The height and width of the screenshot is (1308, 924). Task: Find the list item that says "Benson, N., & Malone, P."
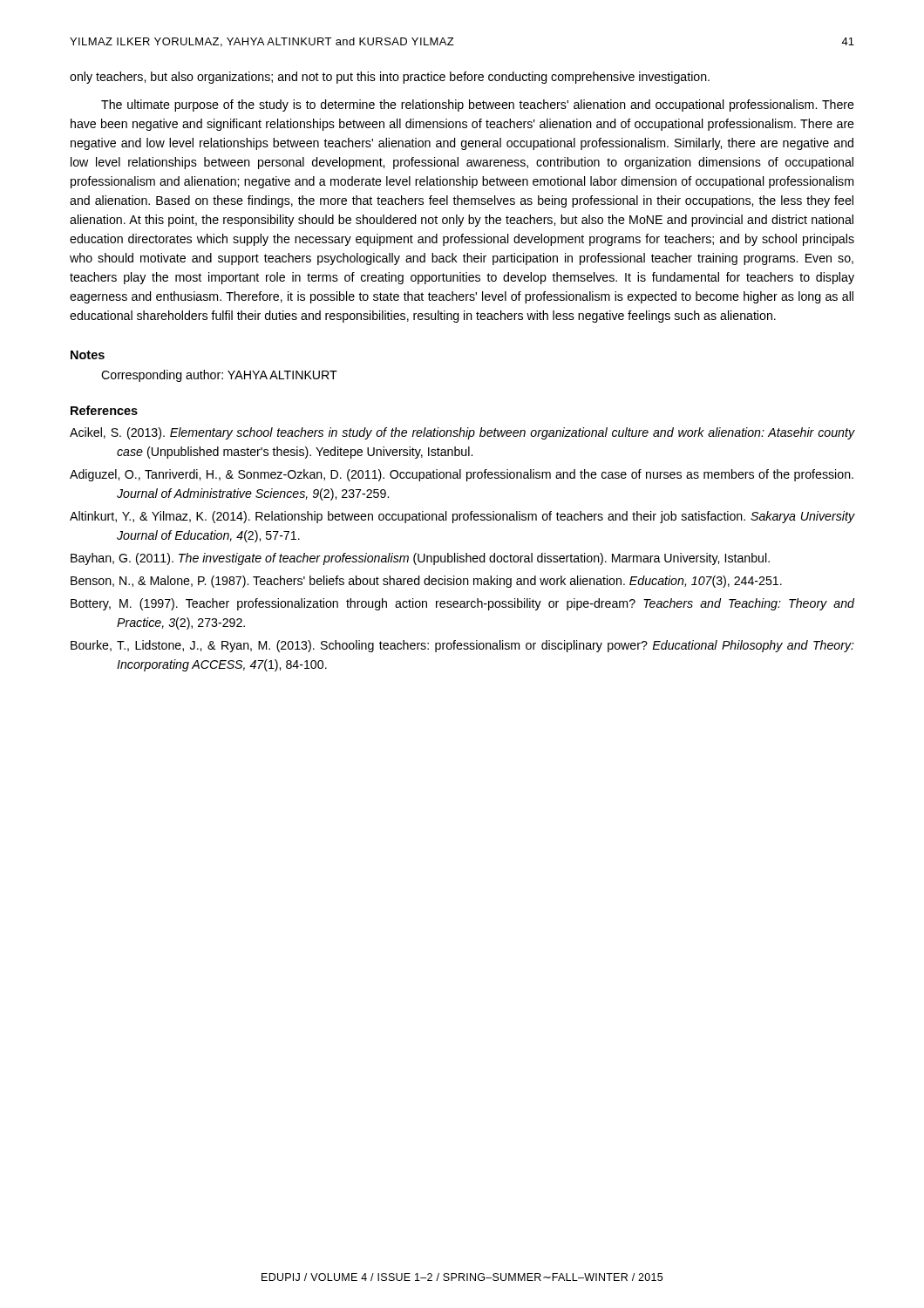click(x=426, y=581)
